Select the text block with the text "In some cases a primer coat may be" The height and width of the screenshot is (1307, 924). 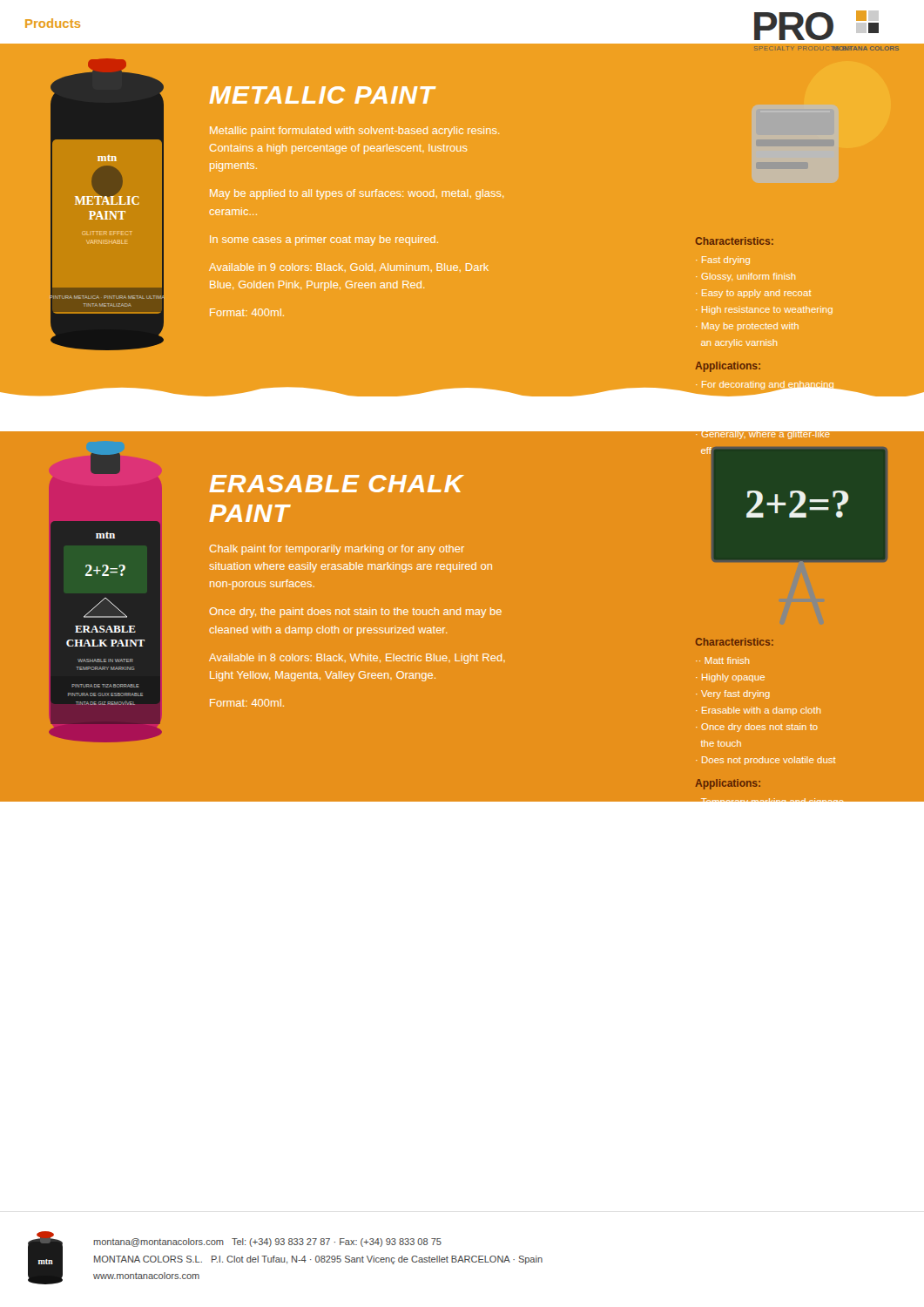point(324,239)
